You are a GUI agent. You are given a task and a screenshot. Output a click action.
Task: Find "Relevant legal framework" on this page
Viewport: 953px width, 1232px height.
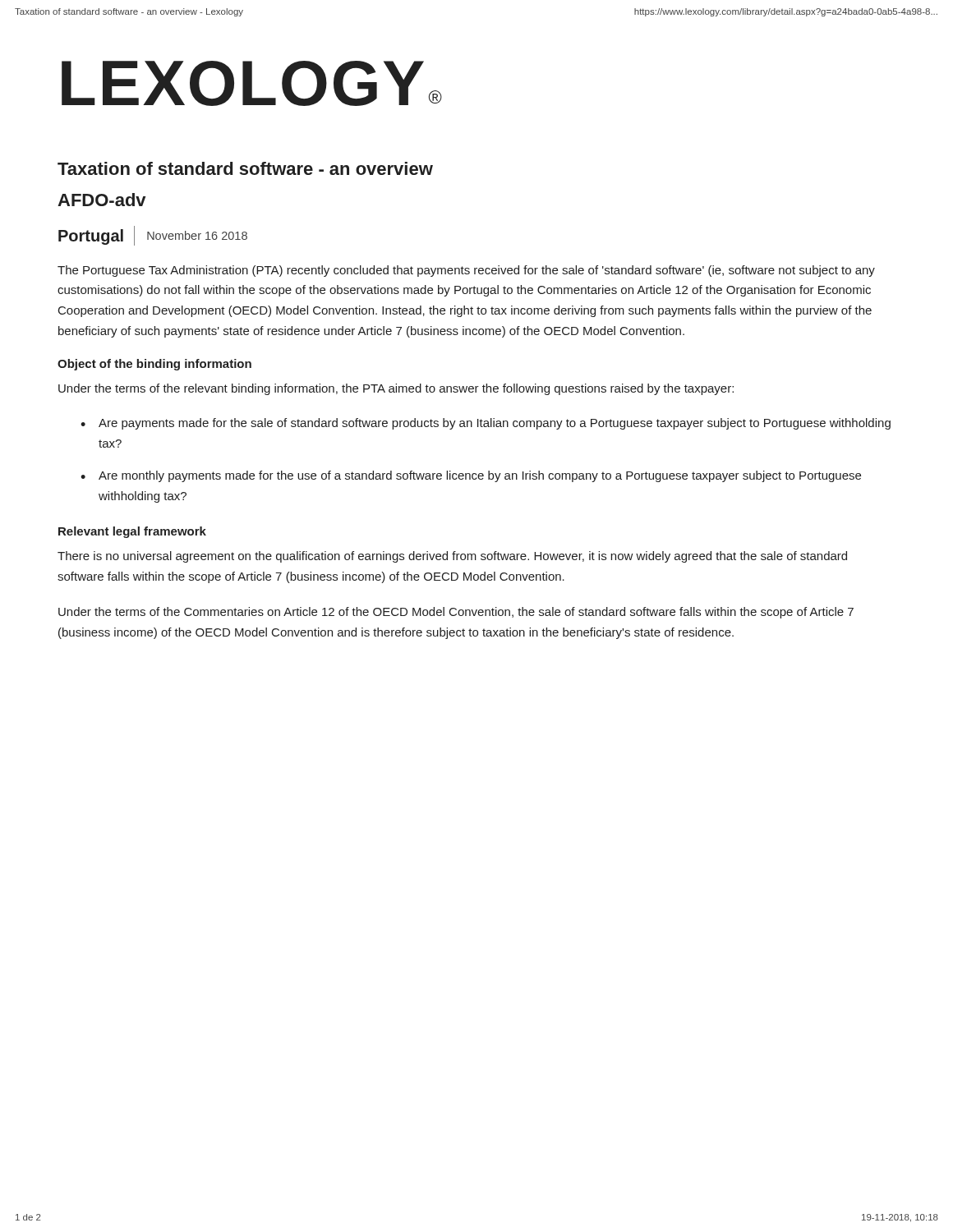132,531
